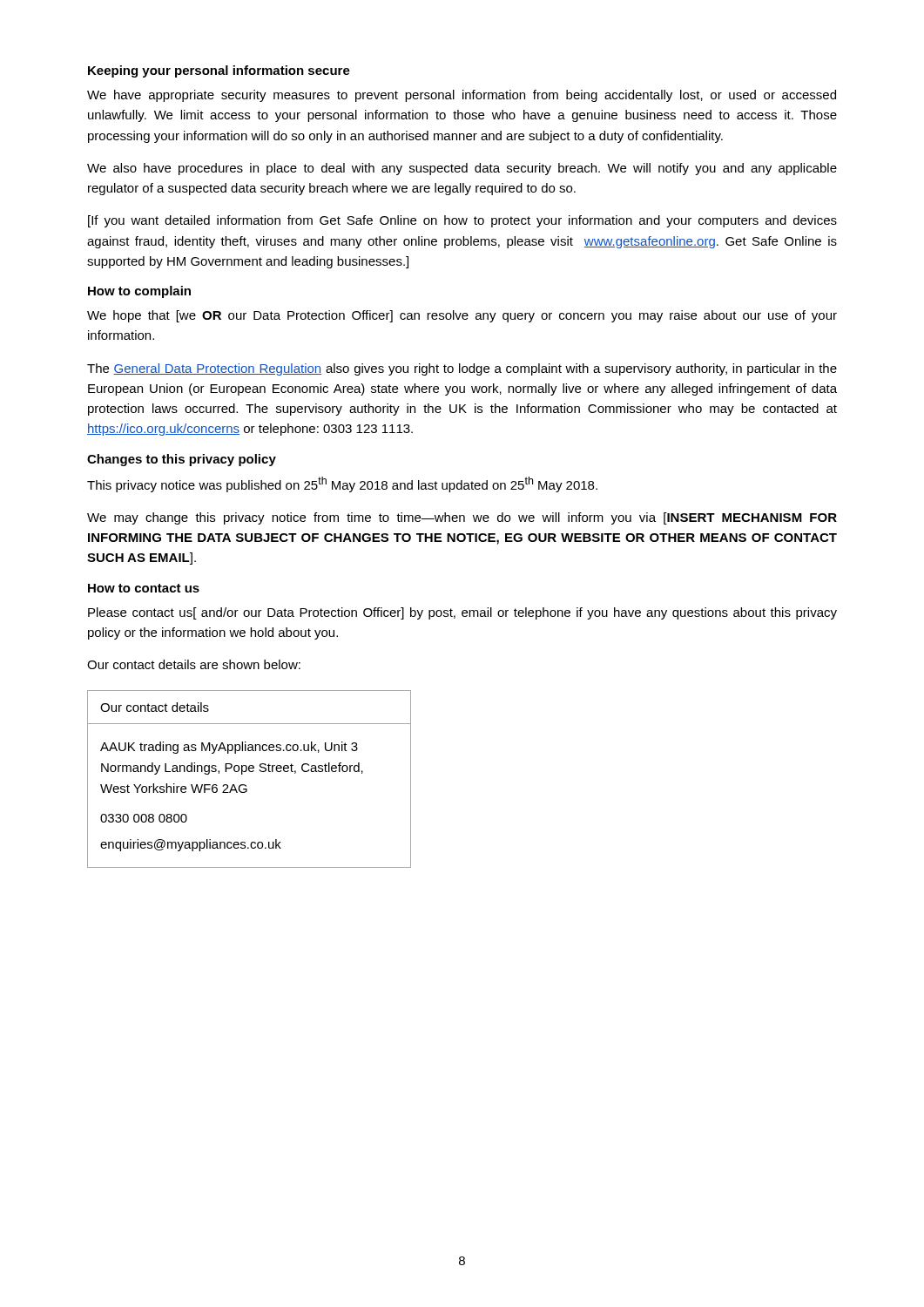Locate the text "Changes to this privacy policy"
Screen dimensions: 1307x924
(x=181, y=458)
